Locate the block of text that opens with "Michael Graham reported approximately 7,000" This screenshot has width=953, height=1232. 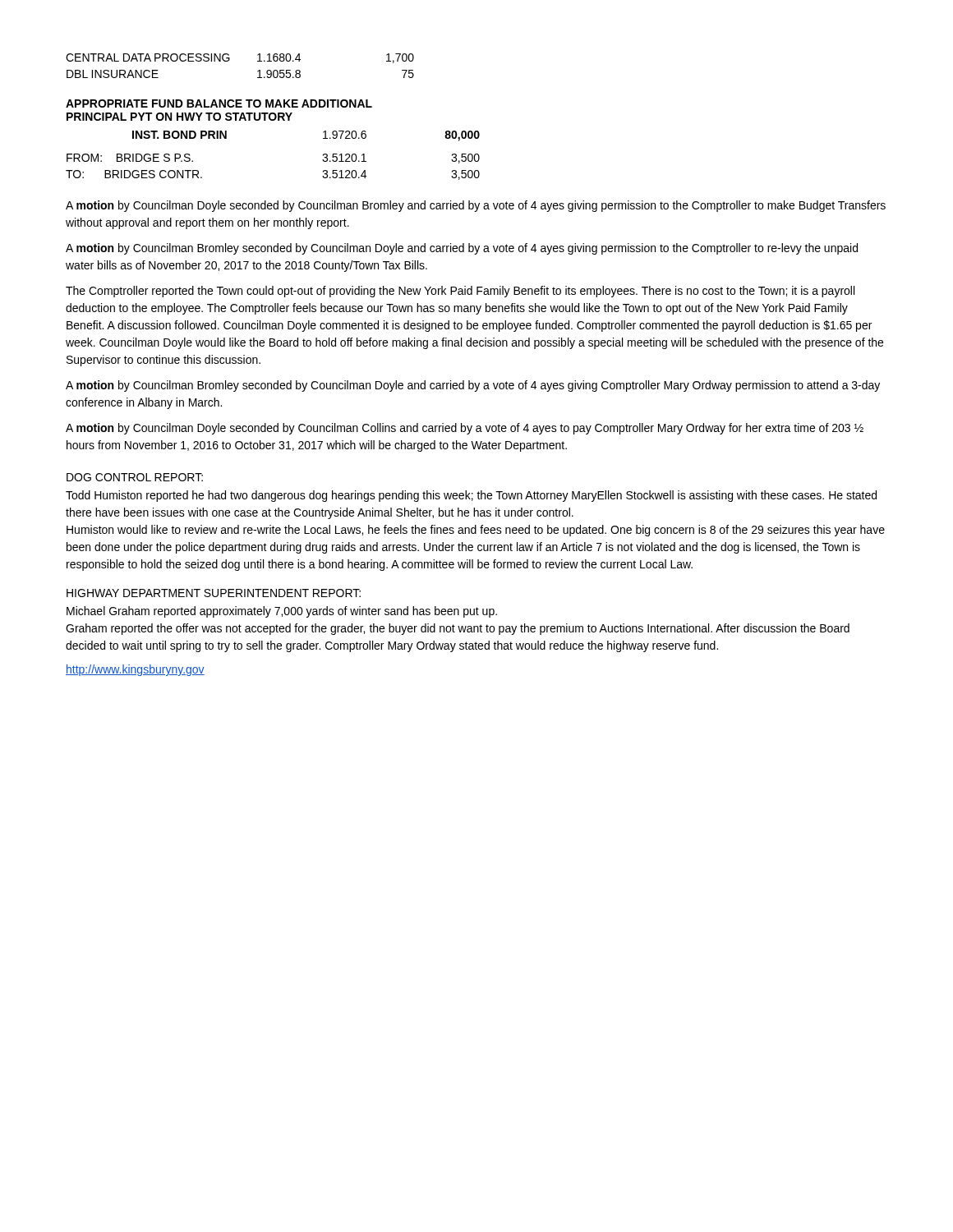click(x=458, y=628)
